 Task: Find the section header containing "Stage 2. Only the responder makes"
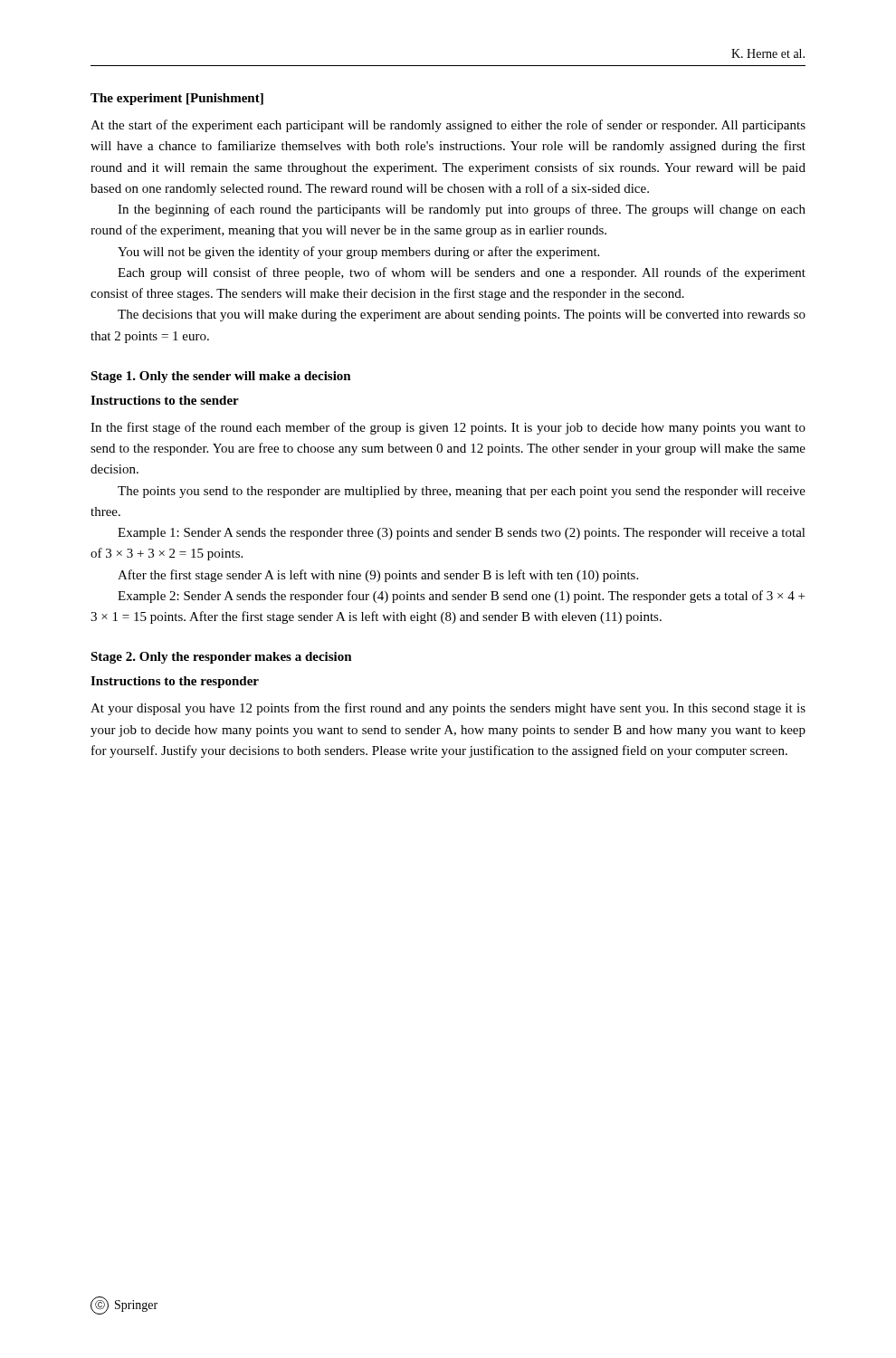point(221,657)
